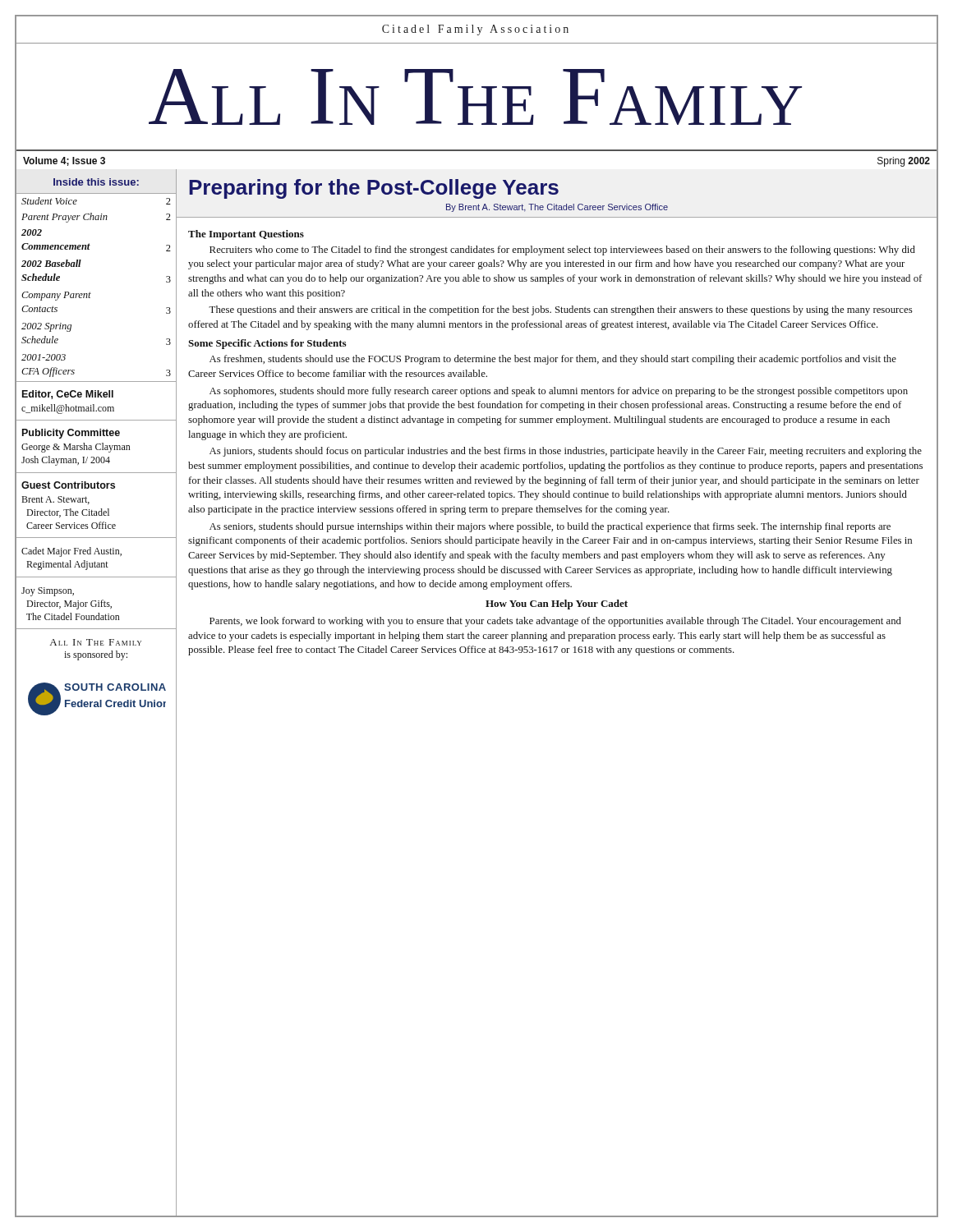Point to the block starting "By Brent A. Stewart, The Citadel Career Services"

pyautogui.click(x=557, y=207)
